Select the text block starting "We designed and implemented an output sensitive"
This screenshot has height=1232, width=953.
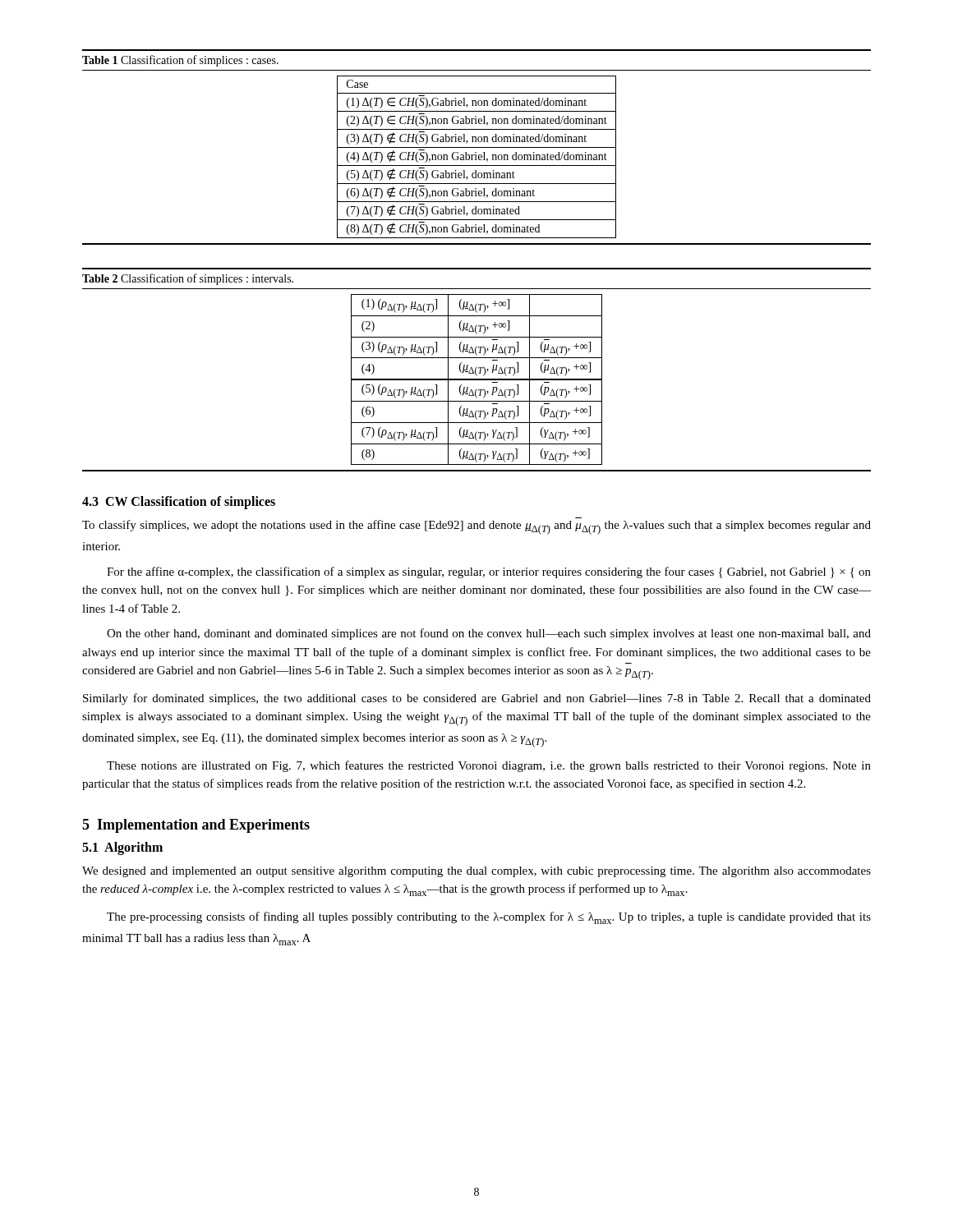[476, 906]
